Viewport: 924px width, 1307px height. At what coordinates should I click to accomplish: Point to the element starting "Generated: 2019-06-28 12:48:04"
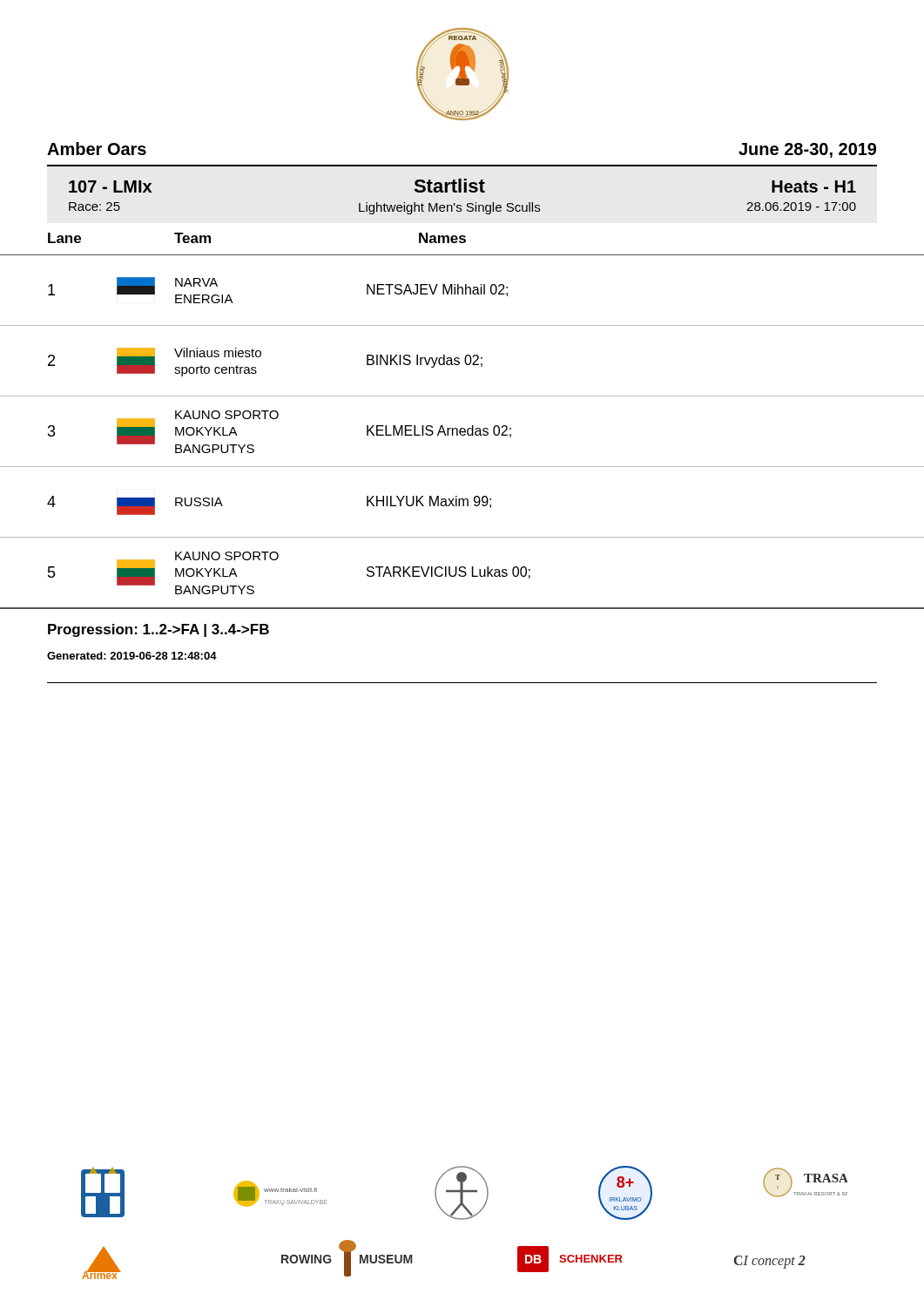tap(132, 656)
